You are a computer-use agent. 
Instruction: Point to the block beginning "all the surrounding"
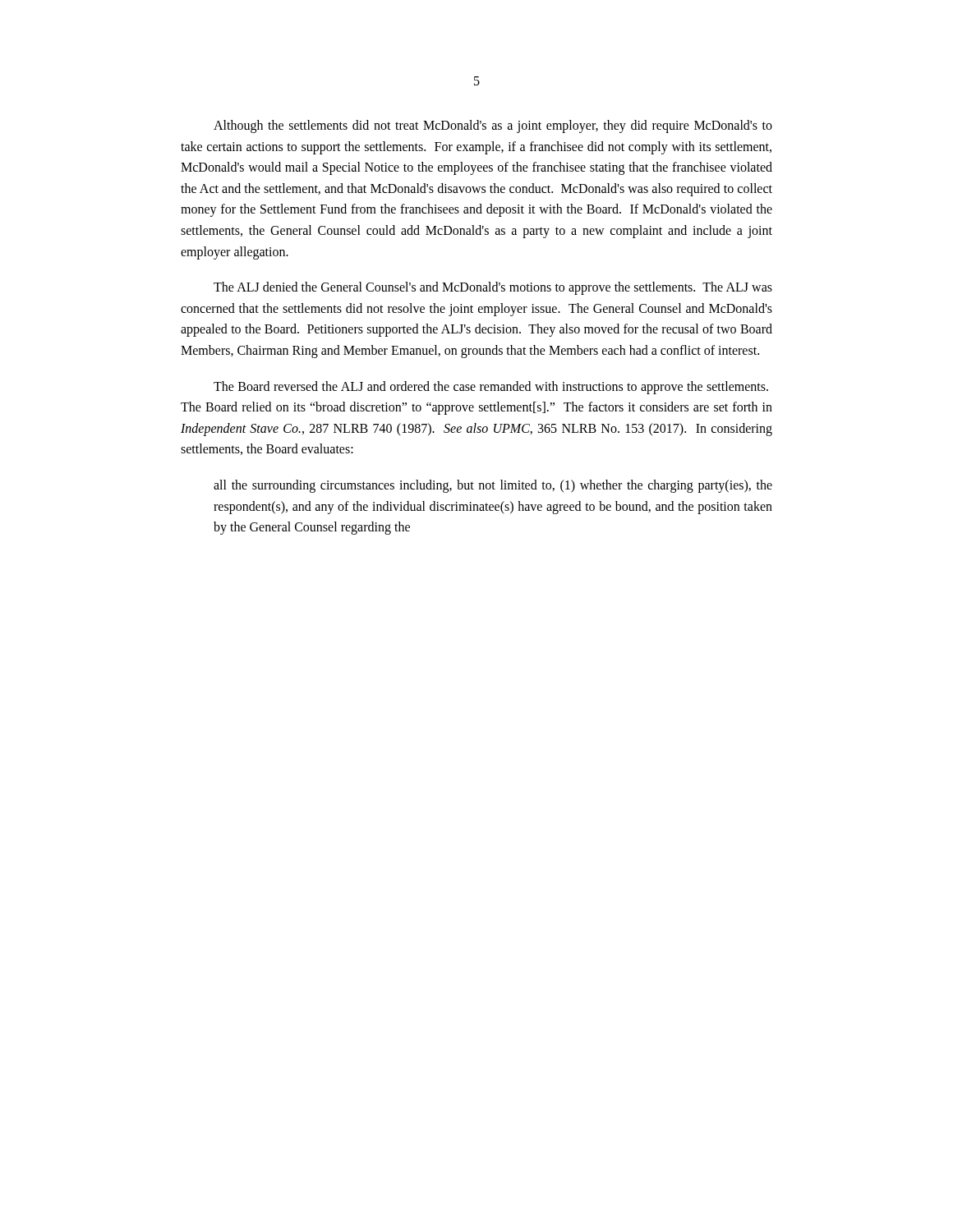pos(493,506)
